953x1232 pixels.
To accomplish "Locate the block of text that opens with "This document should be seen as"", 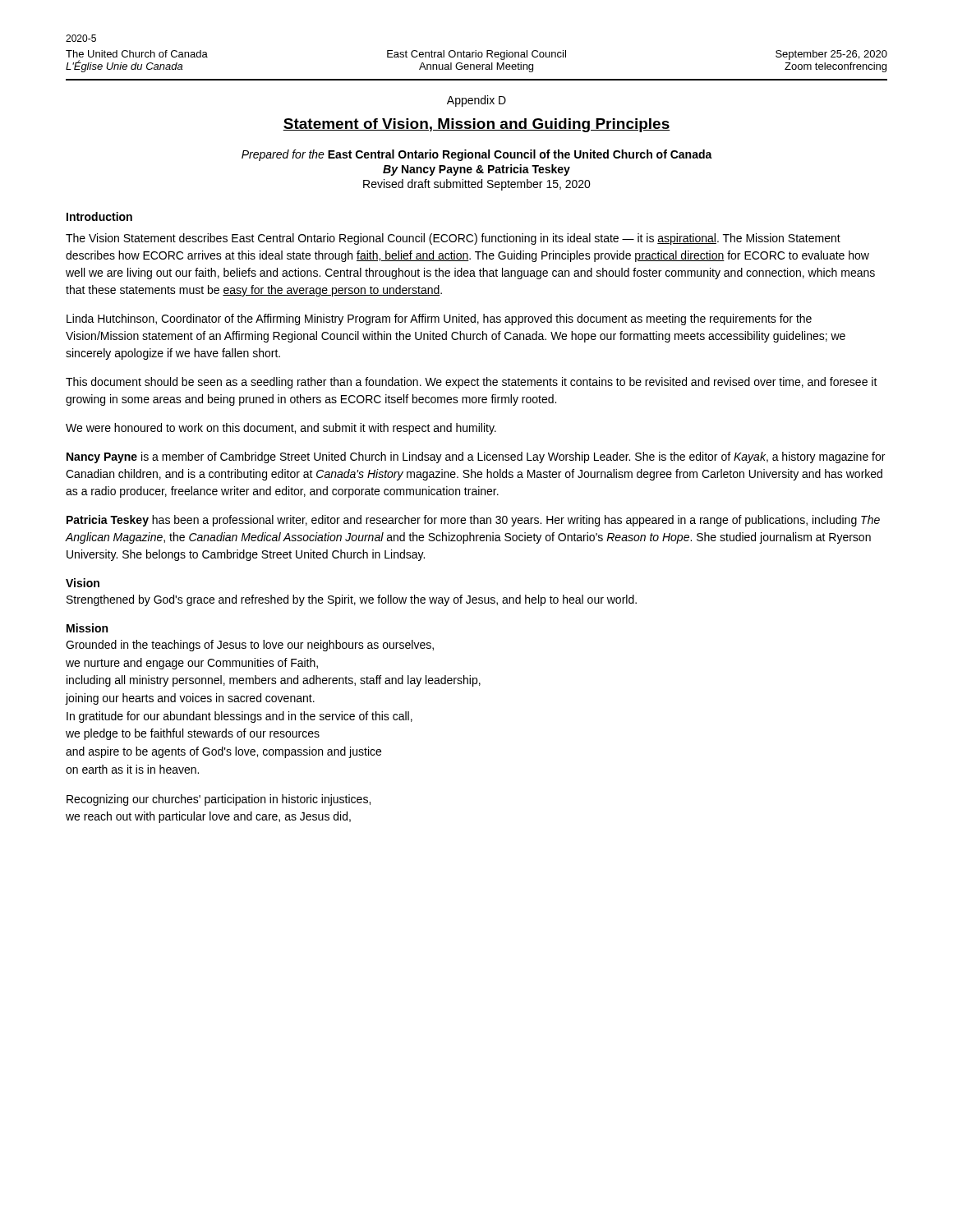I will coord(471,391).
